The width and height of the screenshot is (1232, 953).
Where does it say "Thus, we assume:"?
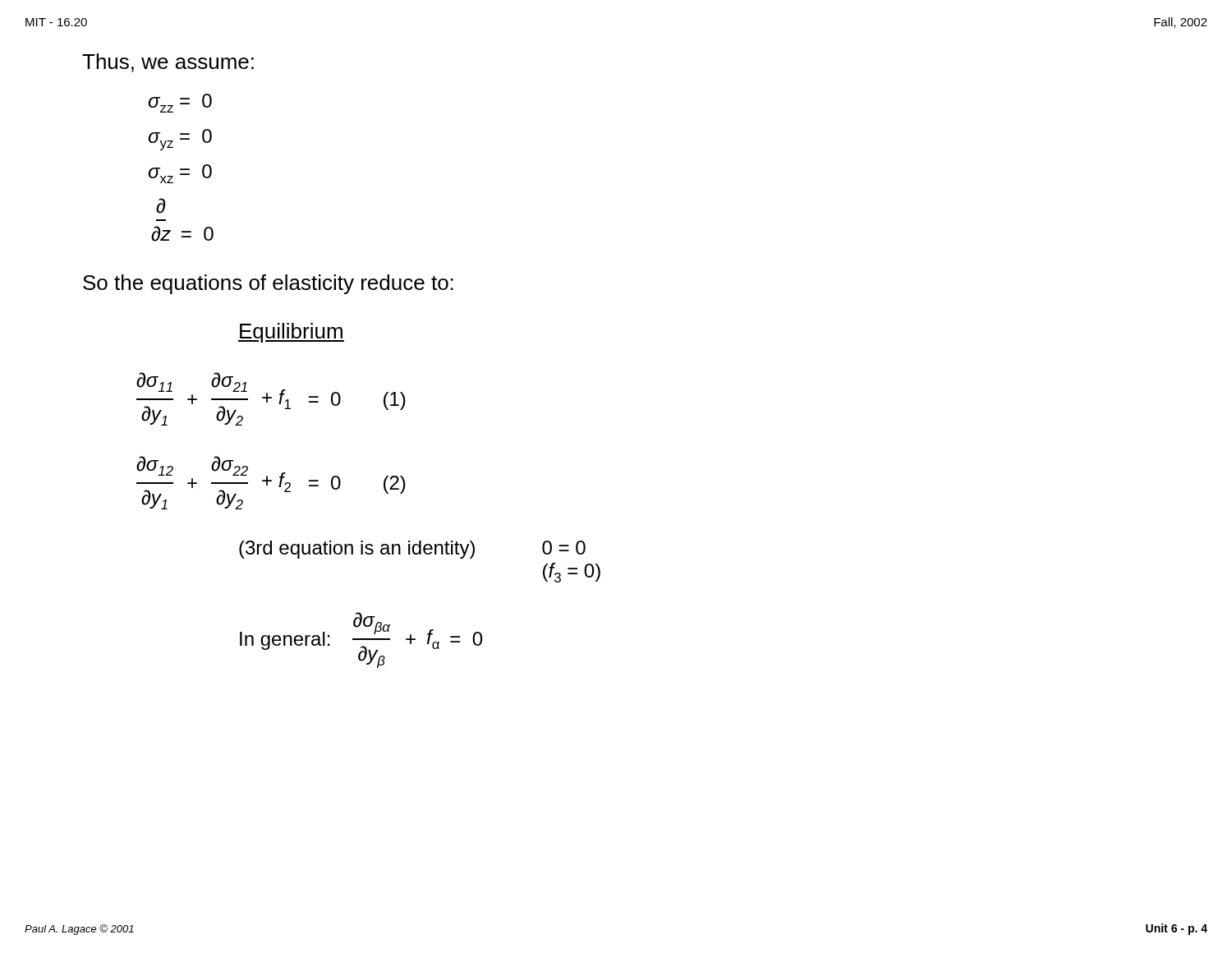(169, 62)
